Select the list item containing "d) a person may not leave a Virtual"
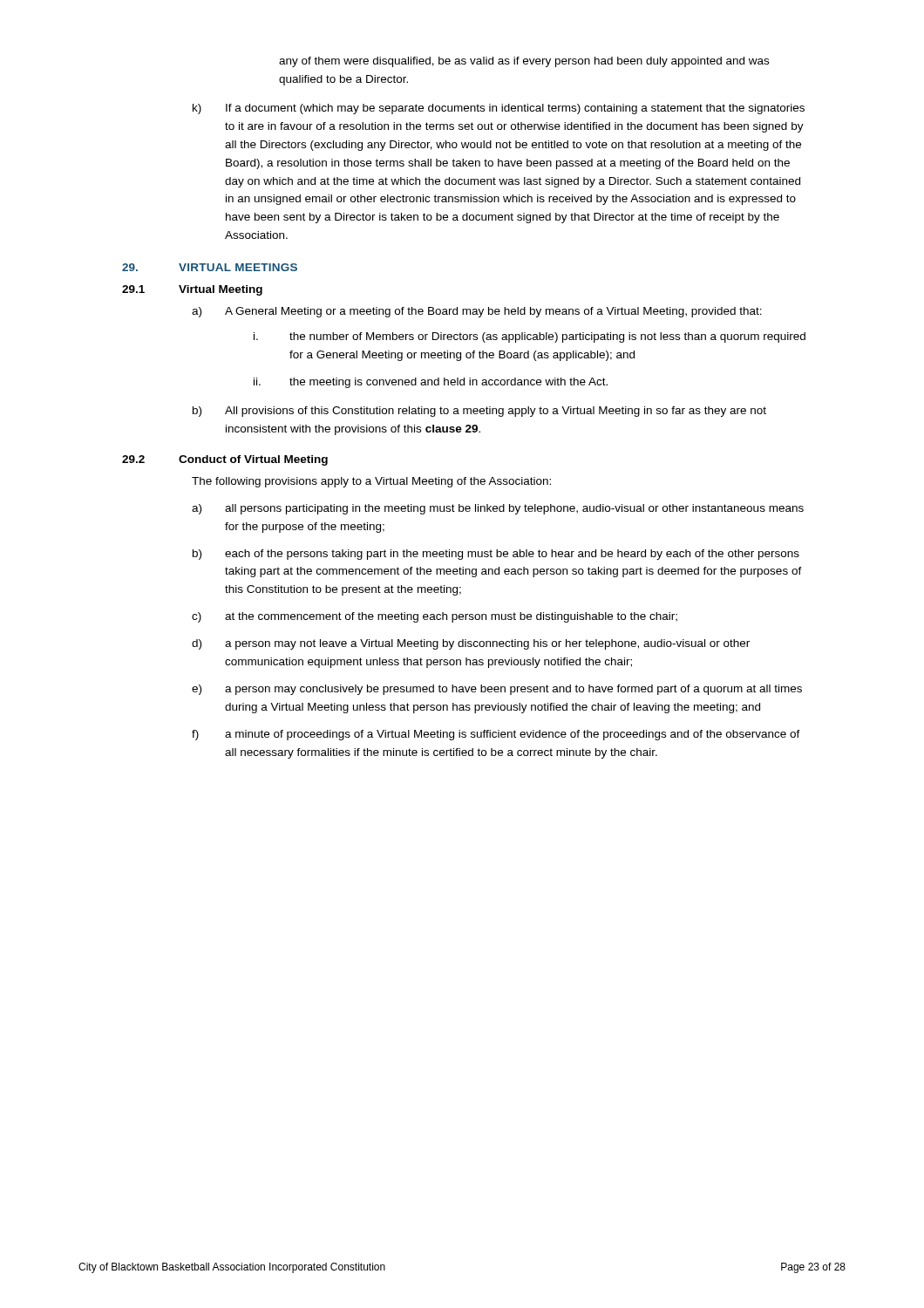 click(x=501, y=653)
